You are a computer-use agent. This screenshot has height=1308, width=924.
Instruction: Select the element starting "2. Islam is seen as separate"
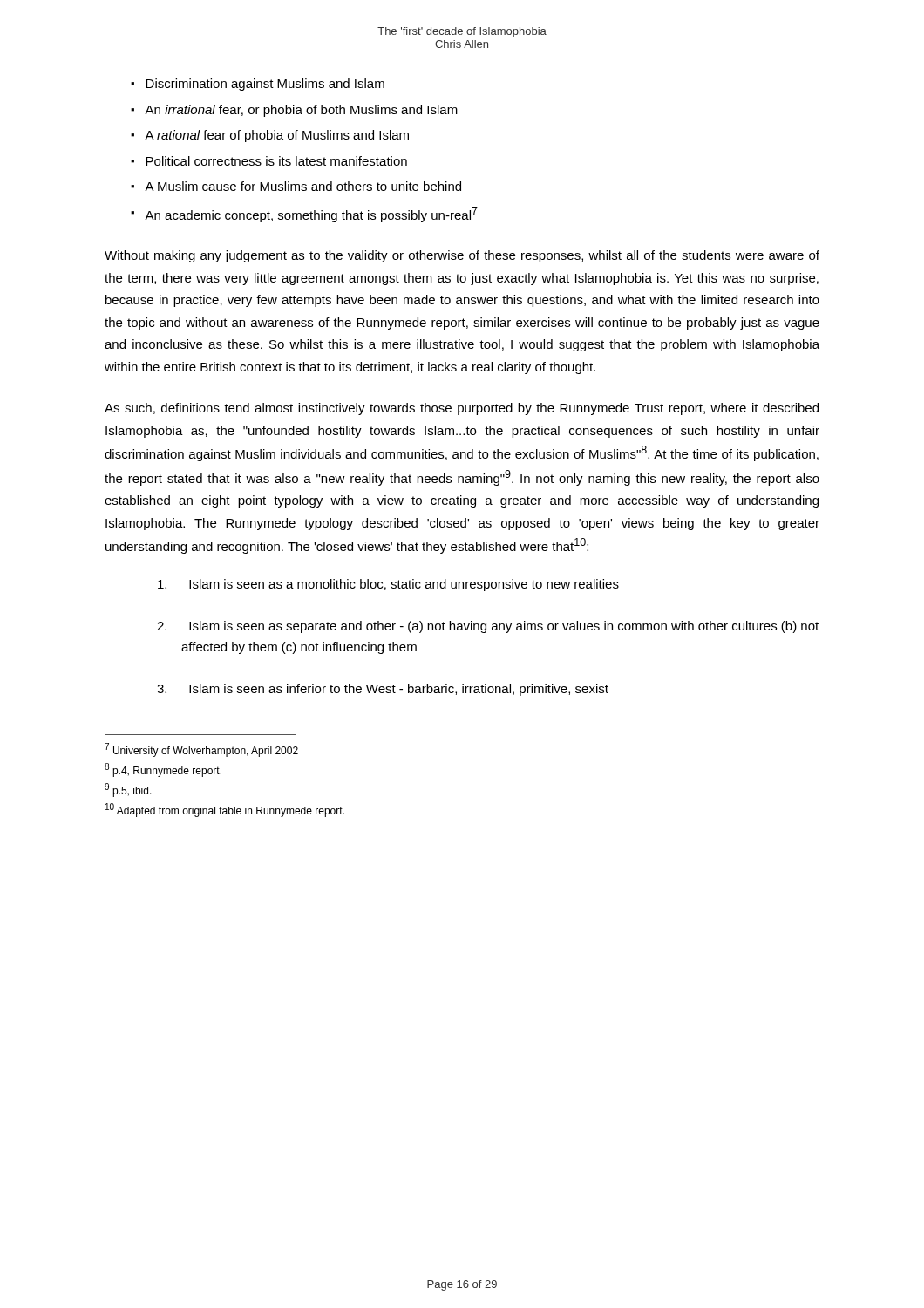(488, 636)
